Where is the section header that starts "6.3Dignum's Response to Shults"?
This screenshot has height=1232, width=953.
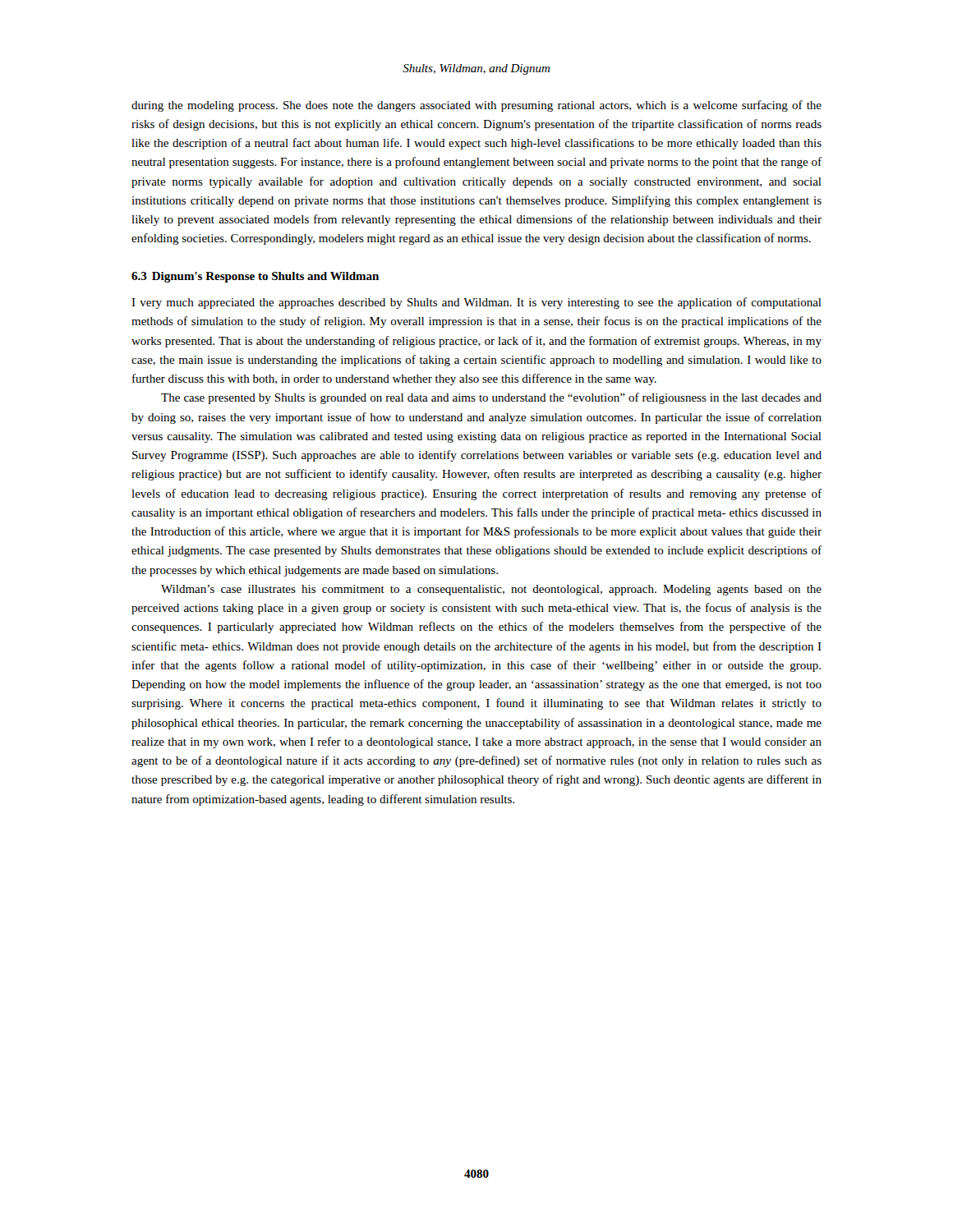tap(255, 276)
